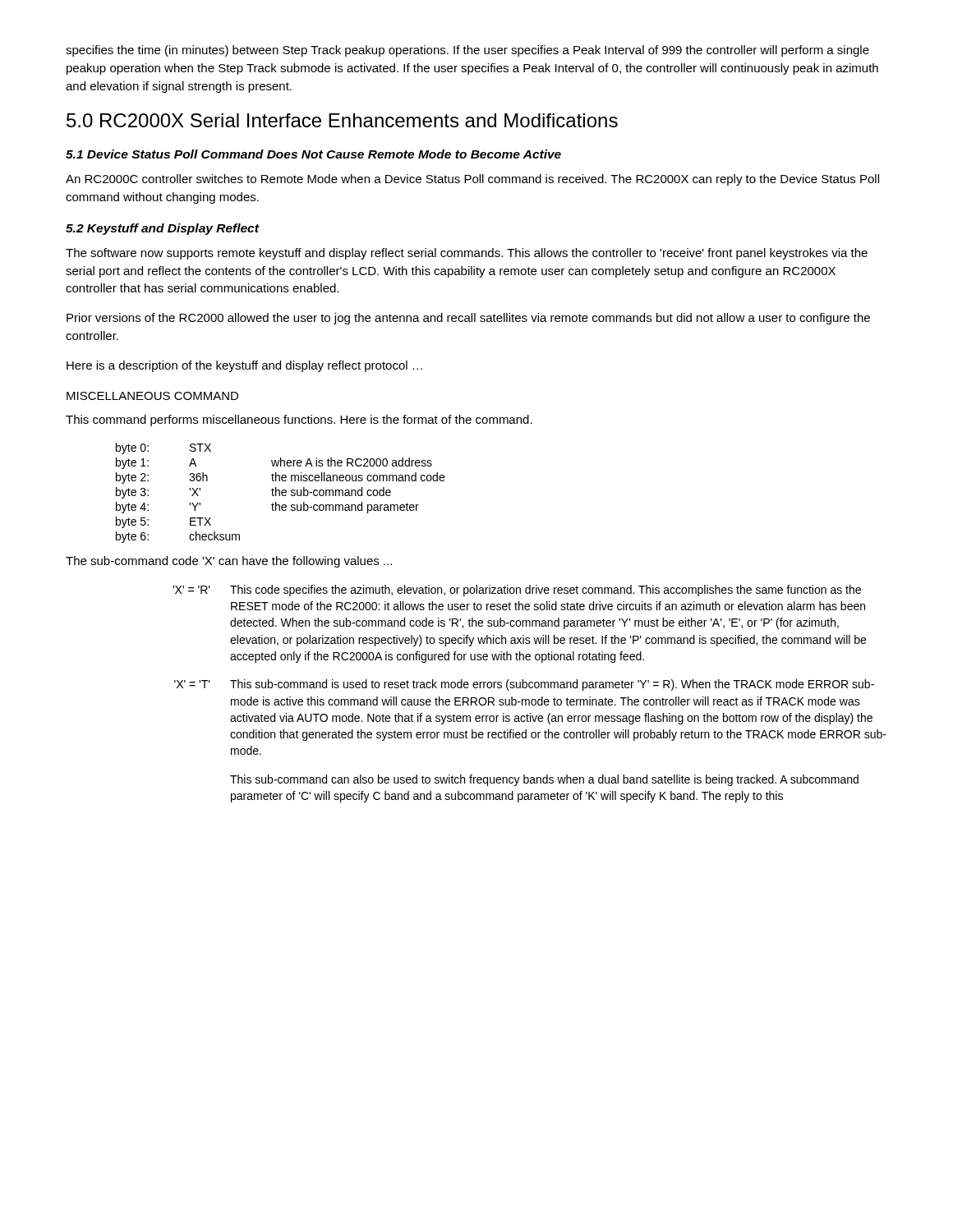
Task: Navigate to the region starting "The sub-command code 'X' can"
Action: (x=229, y=561)
